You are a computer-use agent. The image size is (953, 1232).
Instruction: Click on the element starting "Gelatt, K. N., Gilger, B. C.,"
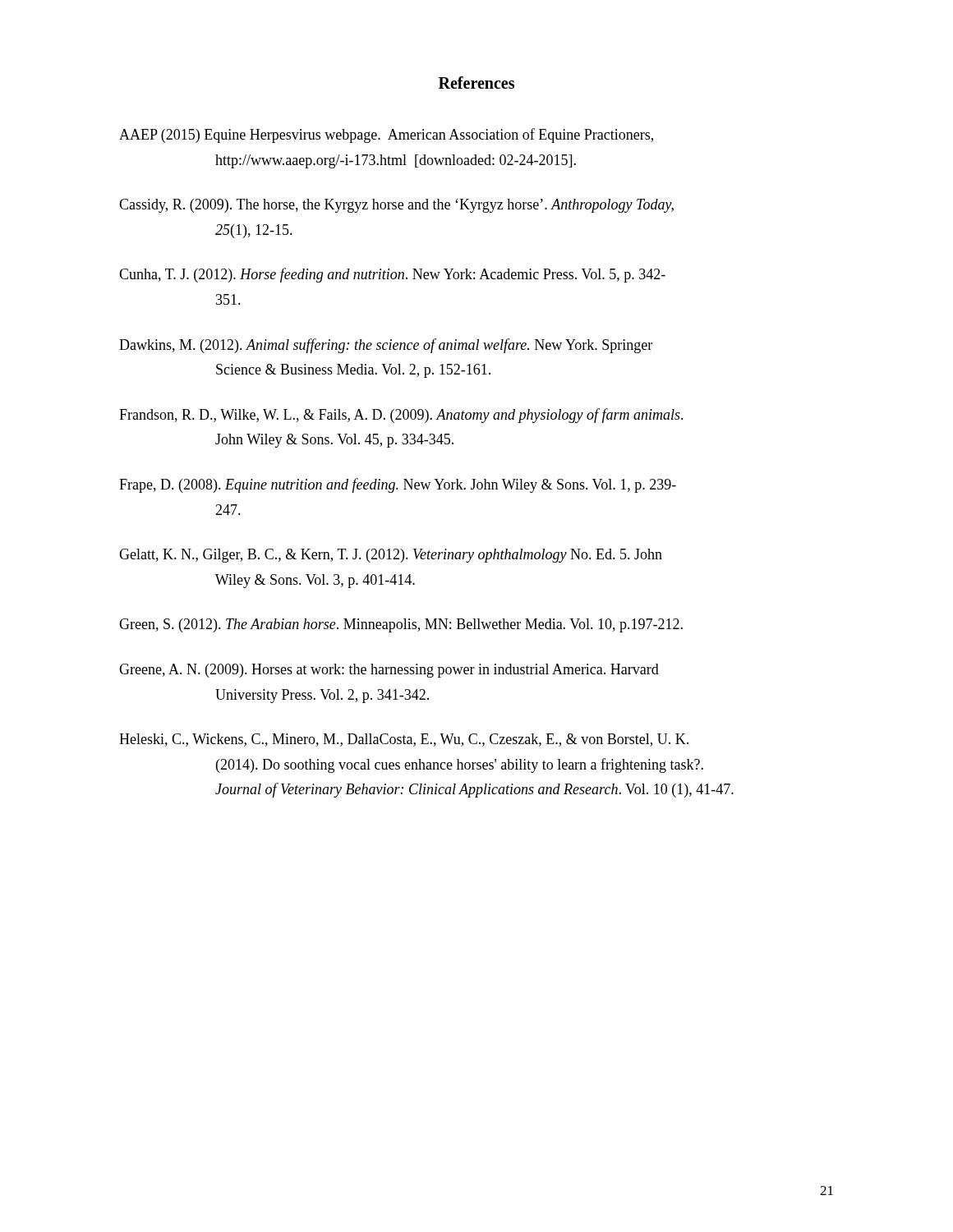click(391, 567)
